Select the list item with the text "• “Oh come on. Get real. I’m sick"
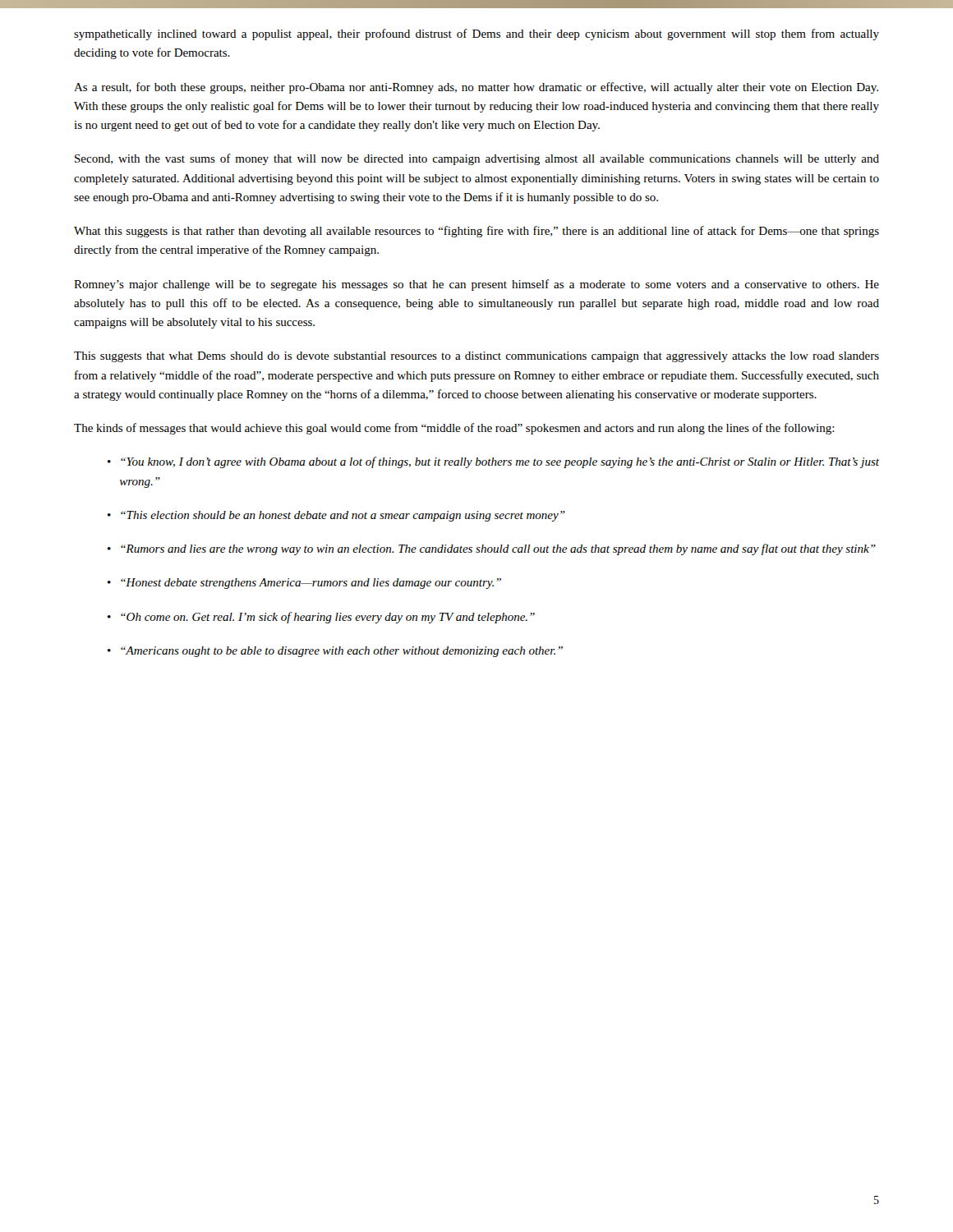This screenshot has height=1232, width=953. (x=321, y=617)
